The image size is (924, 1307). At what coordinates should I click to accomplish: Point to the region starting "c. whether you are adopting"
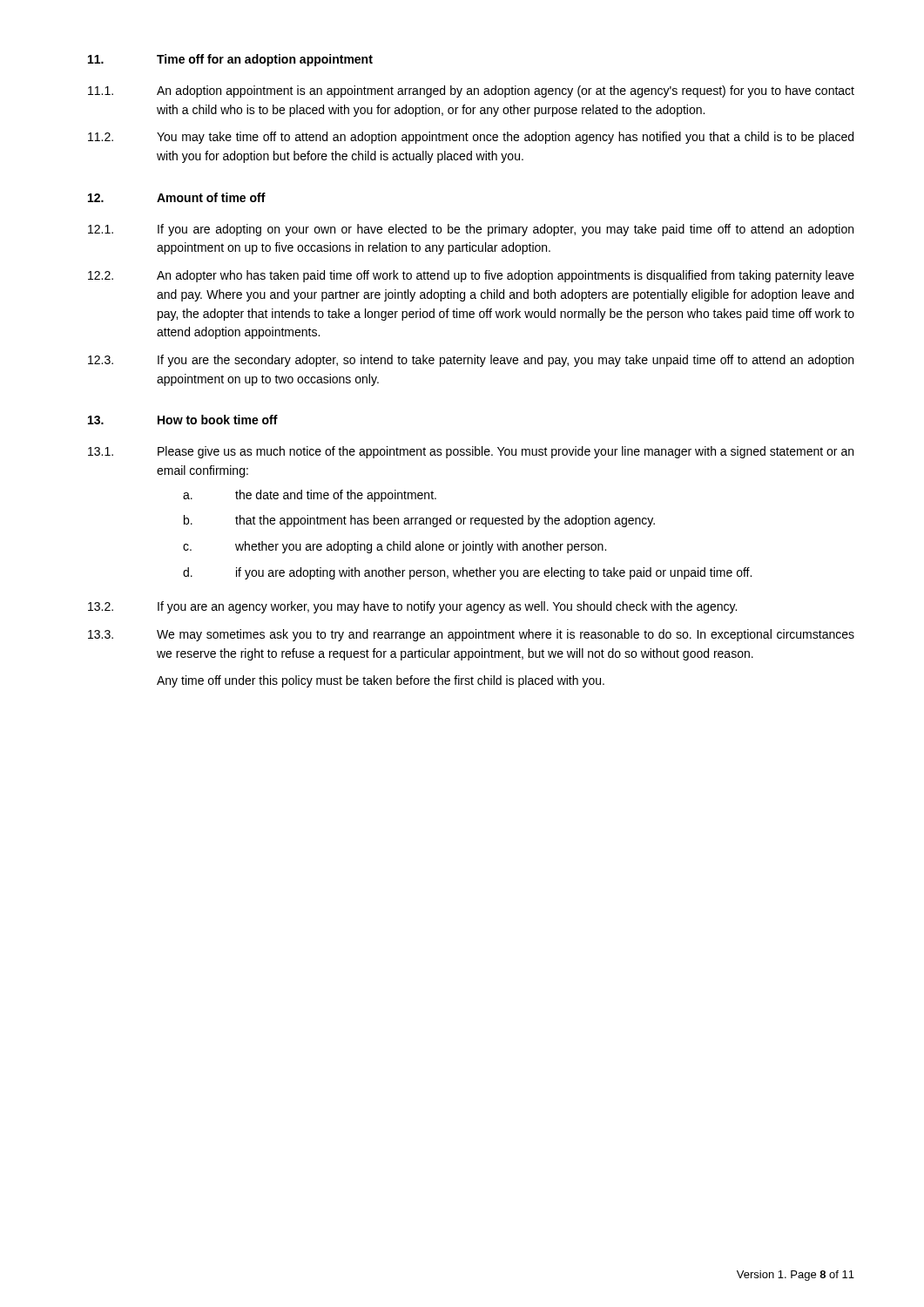[x=506, y=547]
